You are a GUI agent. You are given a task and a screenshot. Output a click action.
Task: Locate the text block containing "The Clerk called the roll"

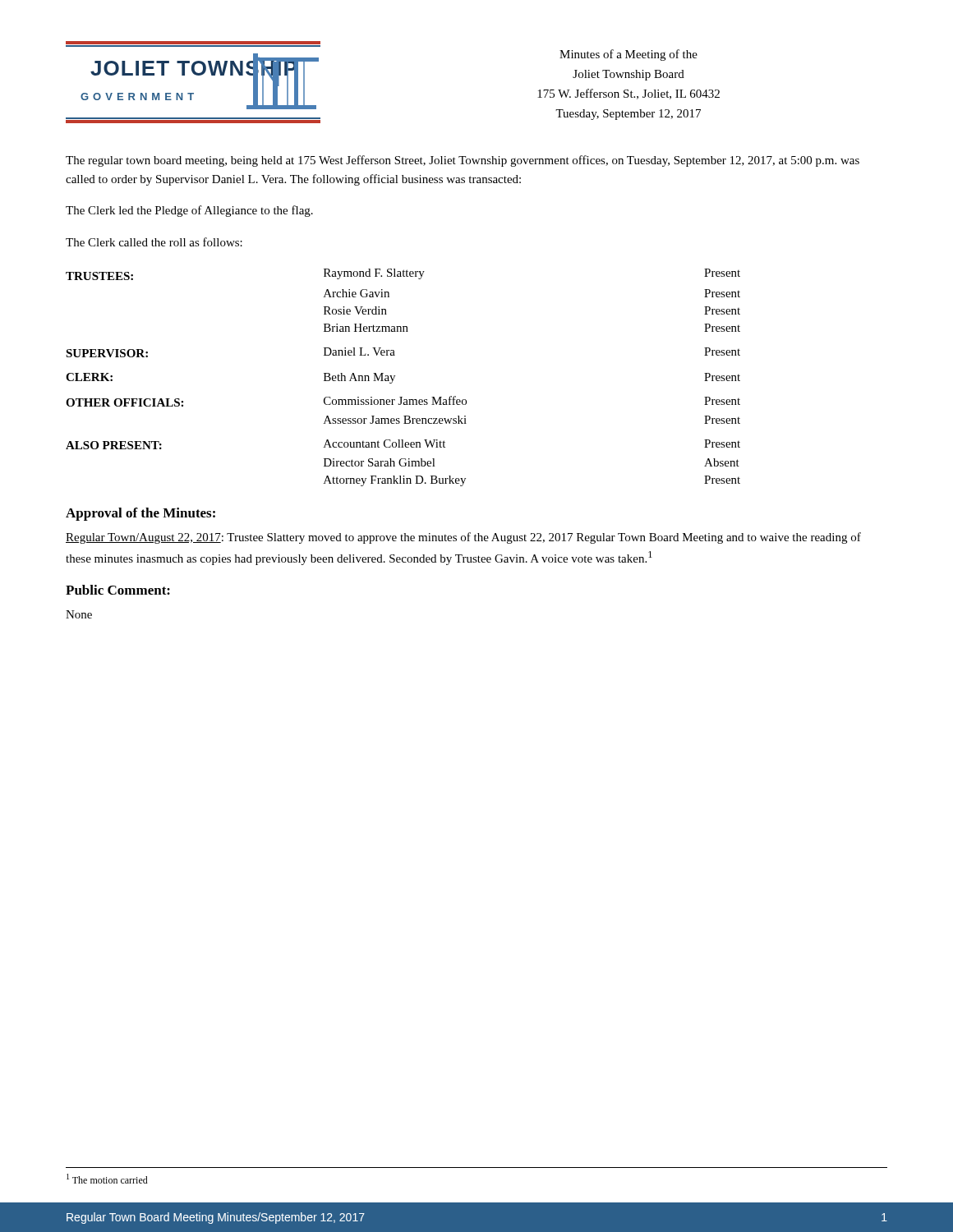click(x=154, y=242)
